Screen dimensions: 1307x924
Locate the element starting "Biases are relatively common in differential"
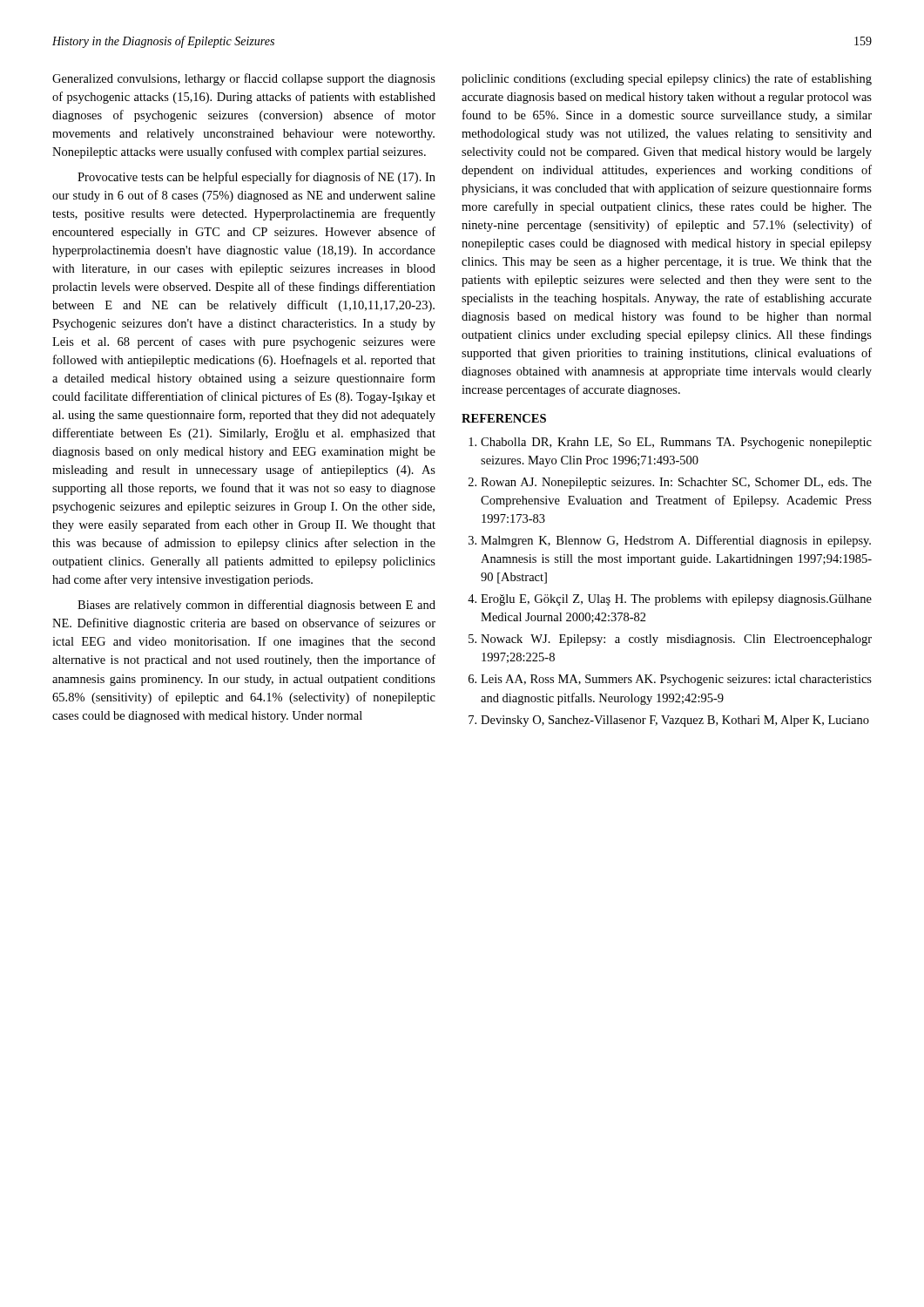click(x=244, y=660)
